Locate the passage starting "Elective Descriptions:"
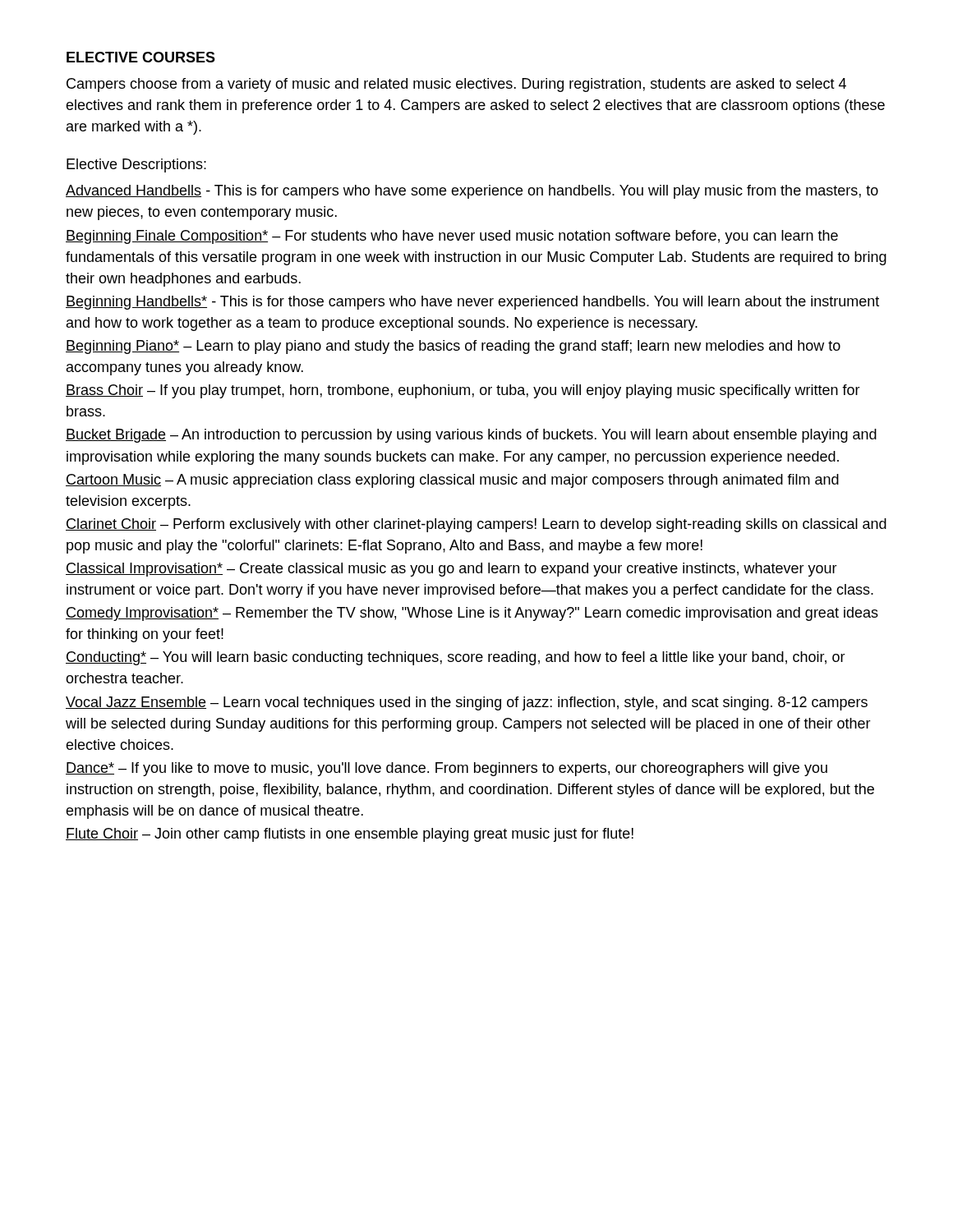953x1232 pixels. click(136, 165)
